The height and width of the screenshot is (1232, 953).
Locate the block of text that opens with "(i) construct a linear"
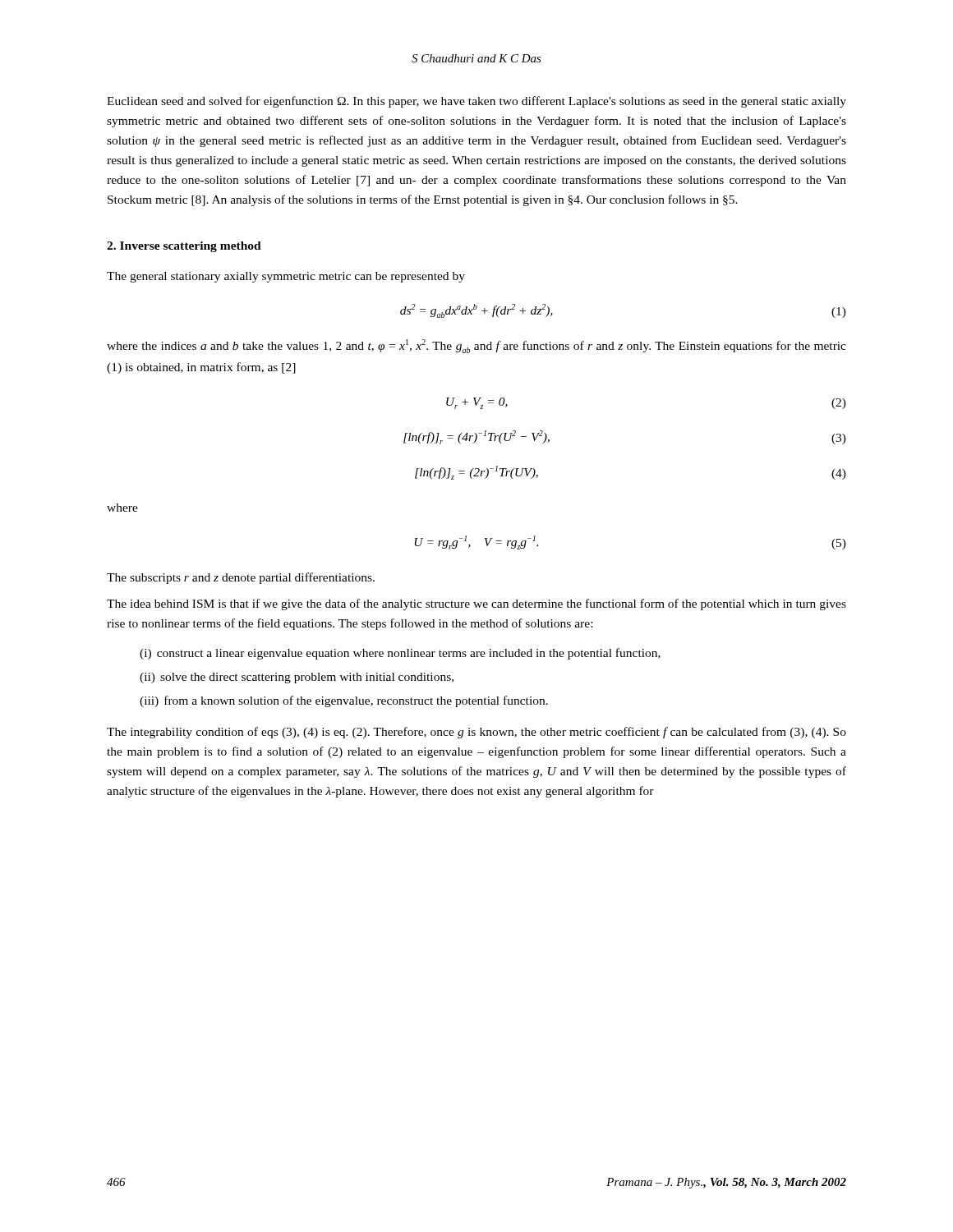493,653
